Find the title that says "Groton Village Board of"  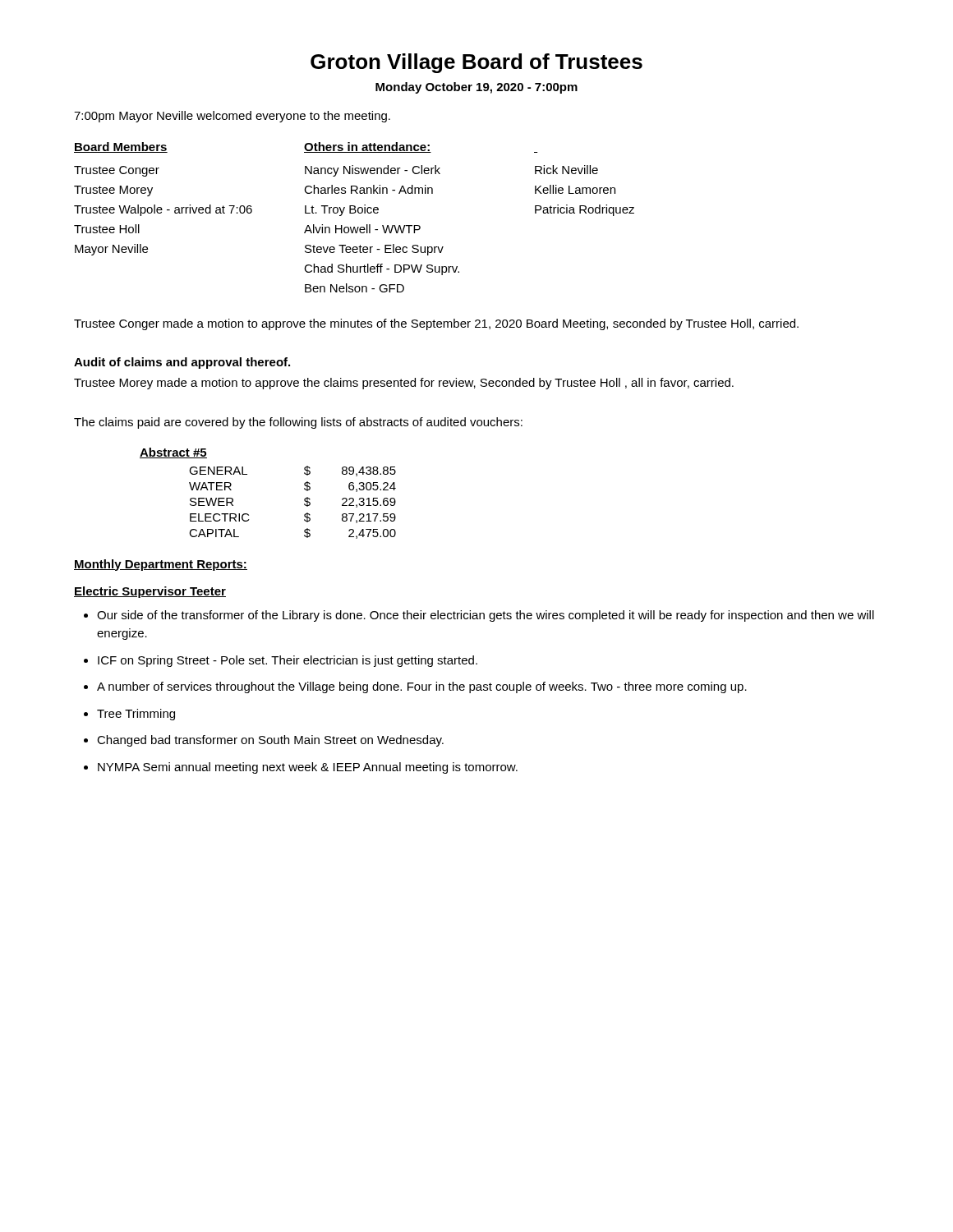tap(476, 62)
